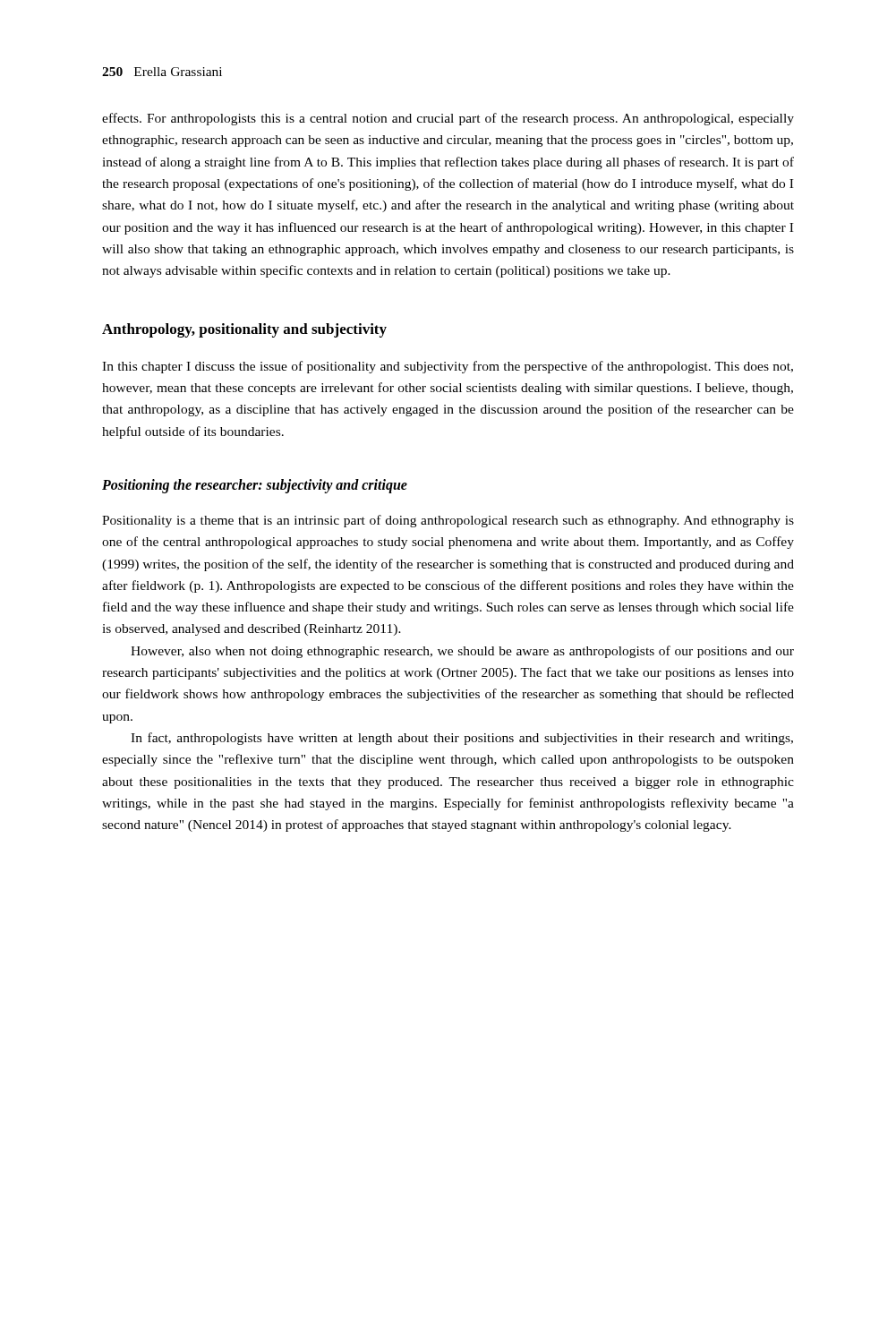Point to the block beginning "effects. For anthropologists this is"
The image size is (896, 1343).
pyautogui.click(x=448, y=194)
